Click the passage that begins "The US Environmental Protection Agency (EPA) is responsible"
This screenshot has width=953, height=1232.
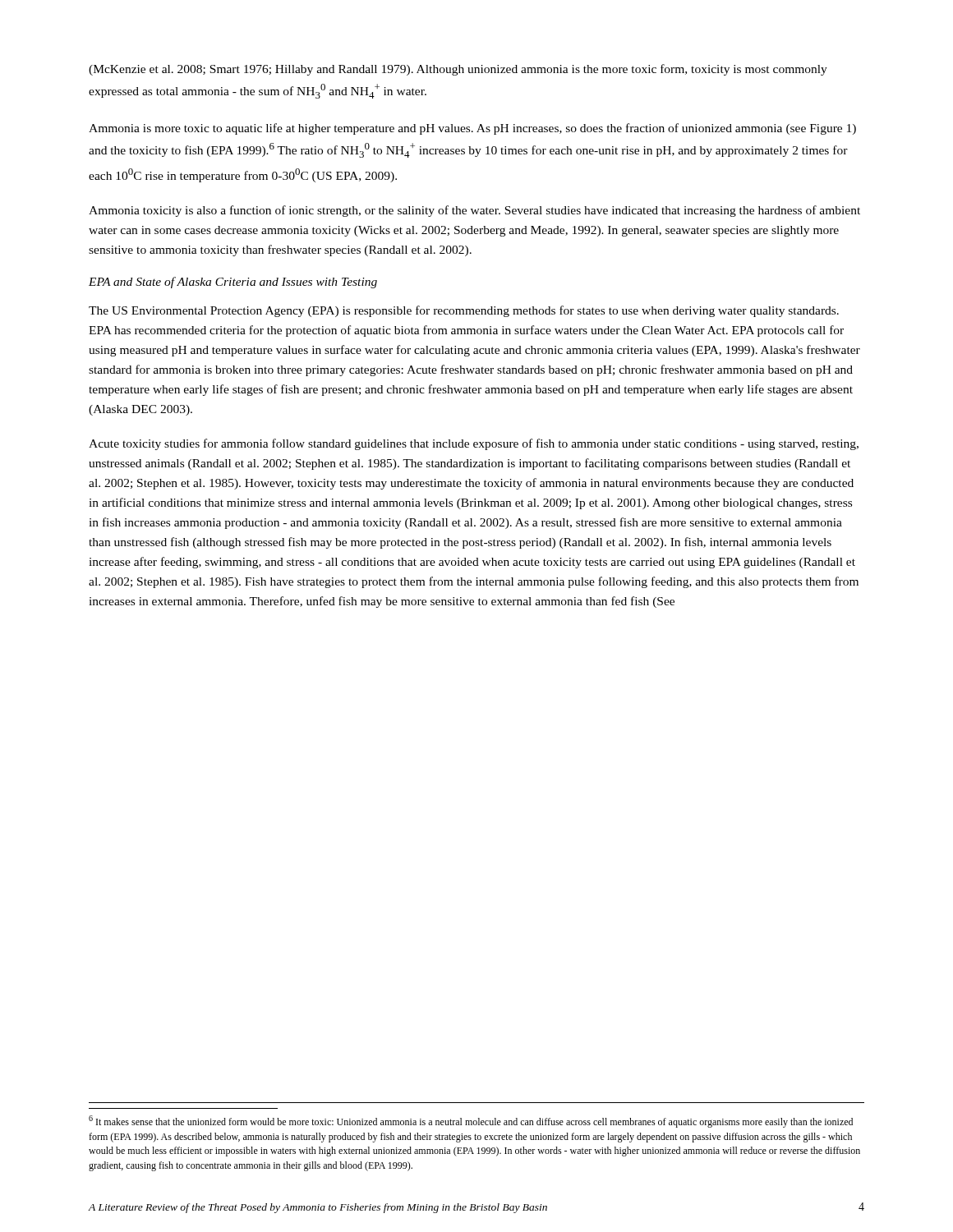coord(474,359)
